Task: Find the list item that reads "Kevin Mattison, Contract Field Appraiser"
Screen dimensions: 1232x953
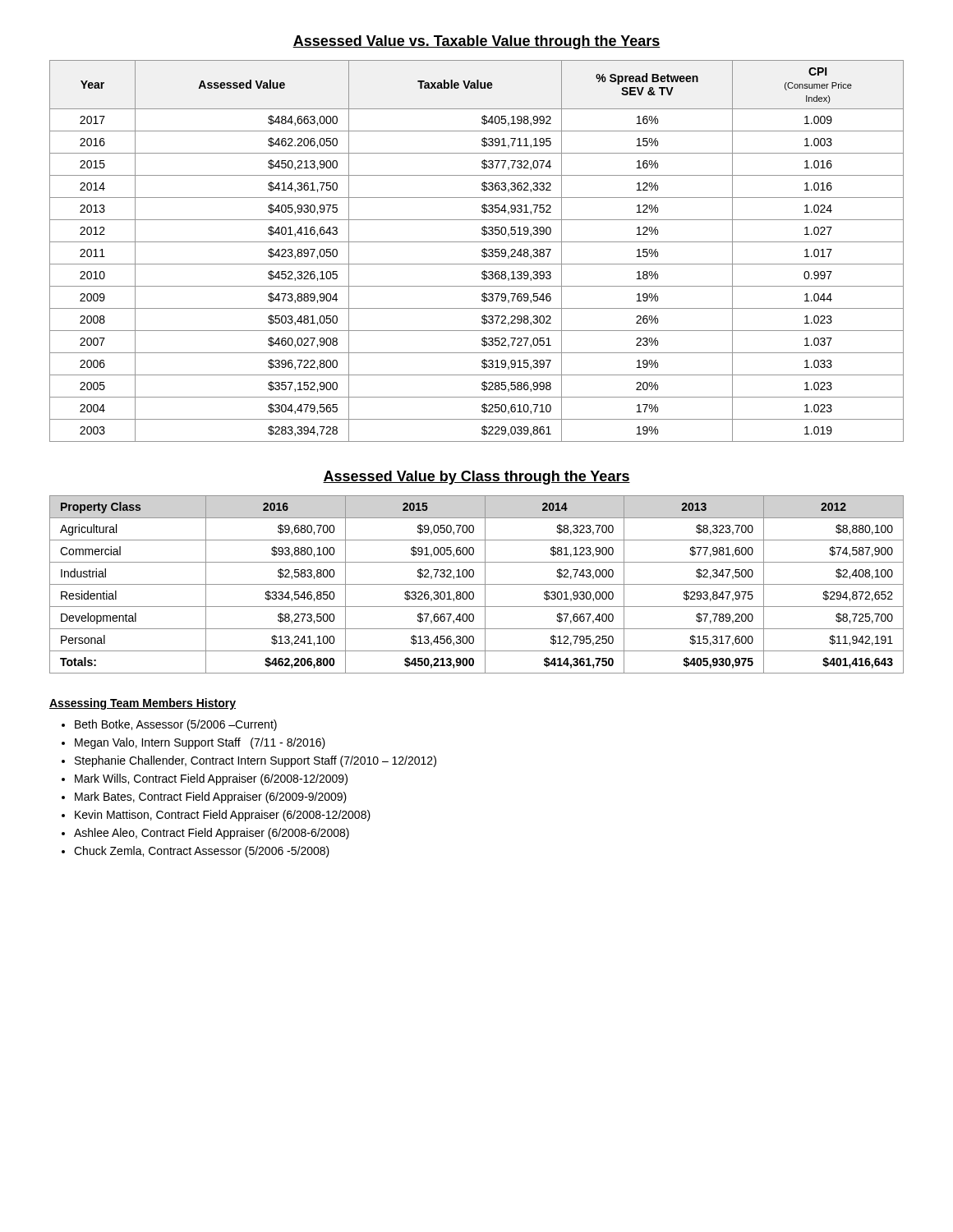Action: point(223,816)
